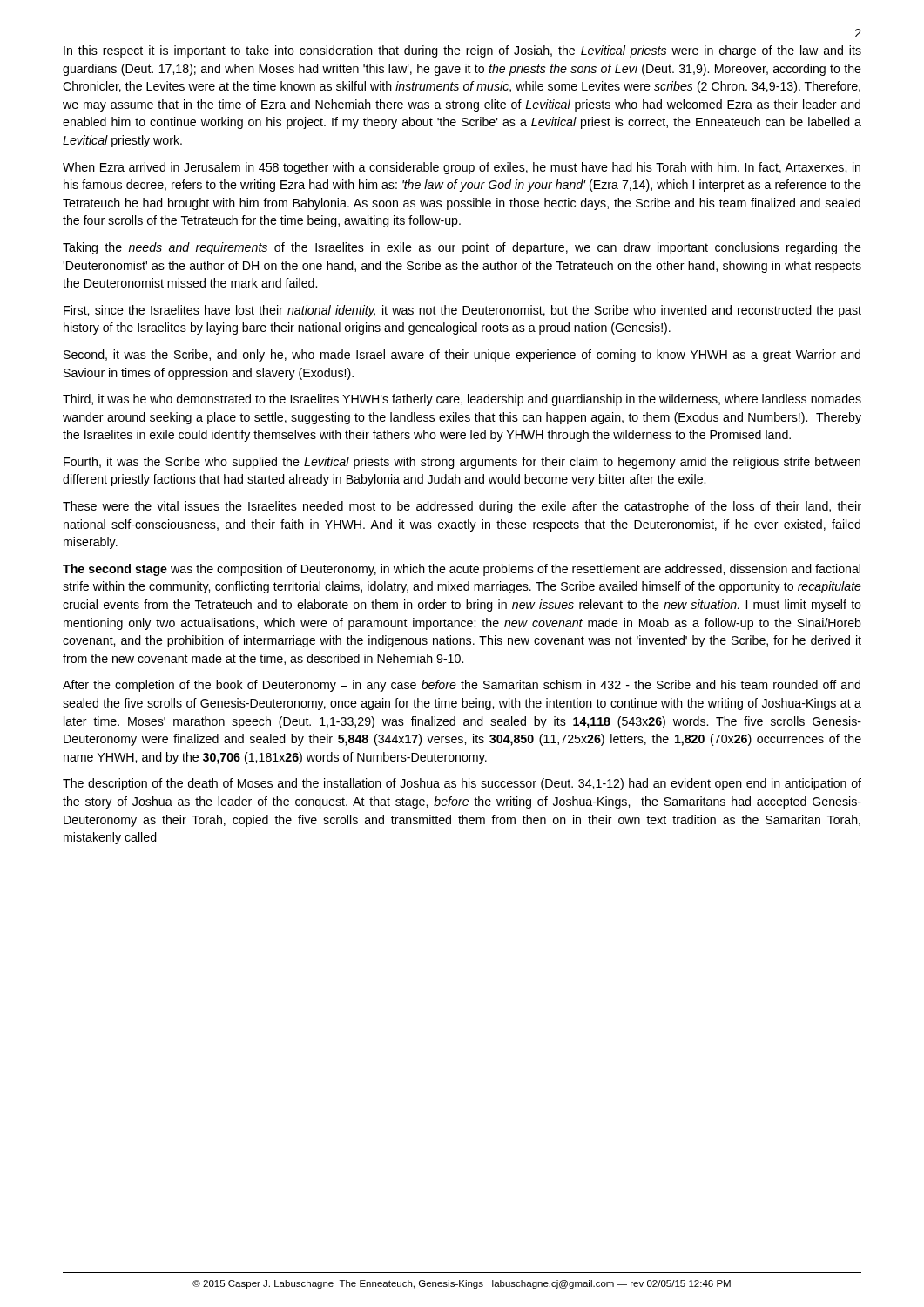
Task: Select the block starting "When Ezra arrived in Jerusalem"
Action: click(462, 194)
